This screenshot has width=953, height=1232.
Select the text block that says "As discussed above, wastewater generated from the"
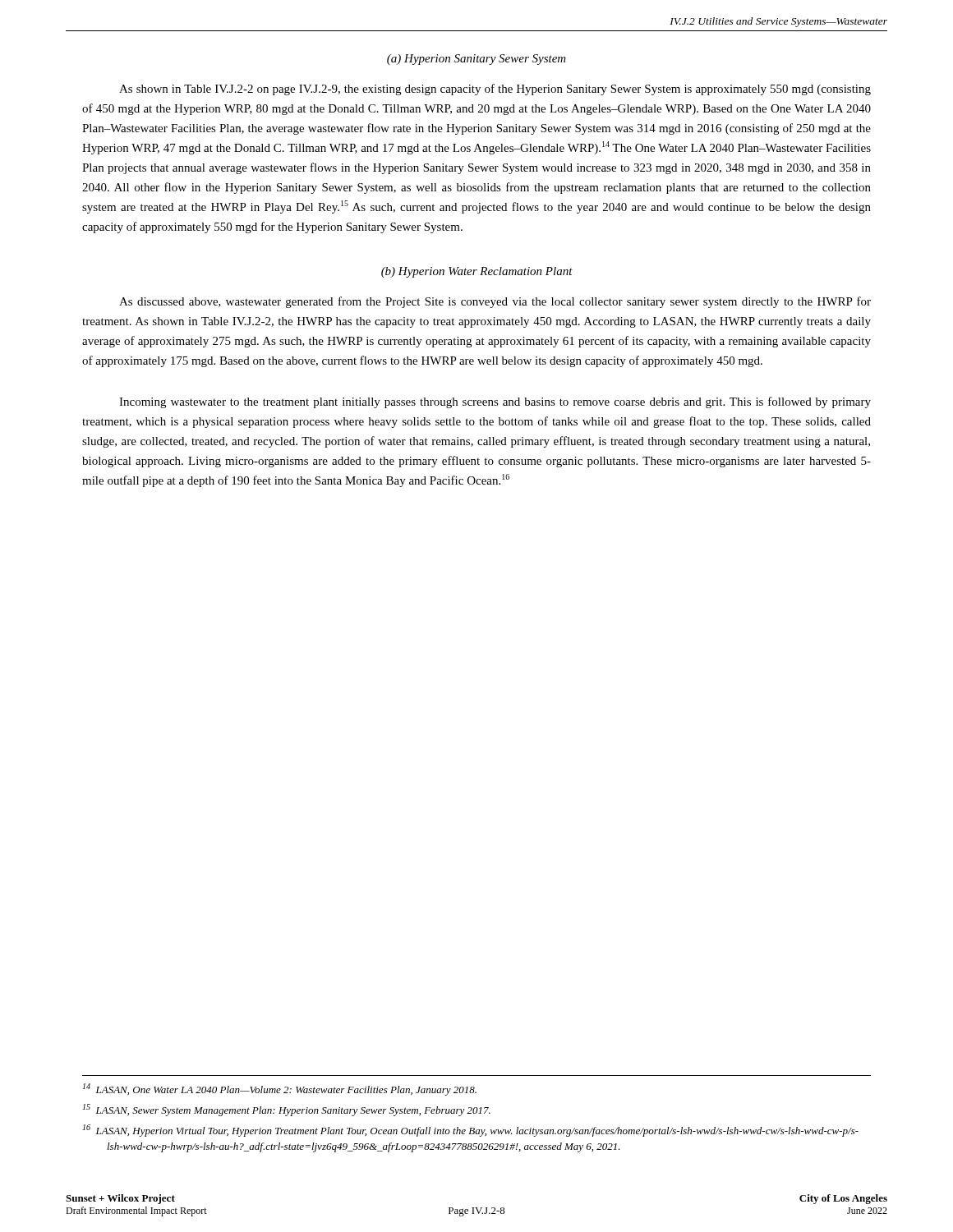tap(476, 331)
